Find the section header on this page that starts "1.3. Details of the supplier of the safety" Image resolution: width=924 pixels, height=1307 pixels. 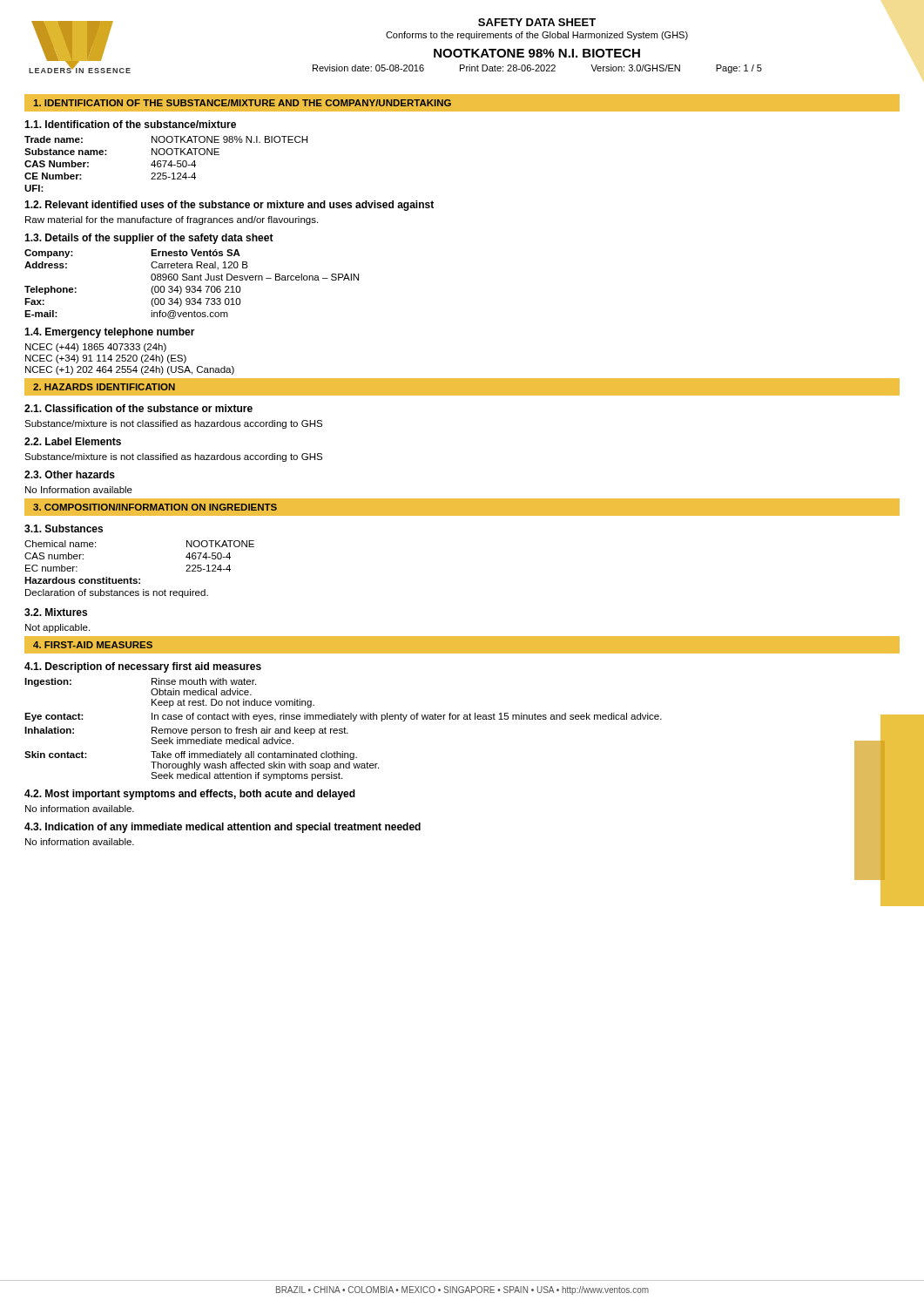149,238
